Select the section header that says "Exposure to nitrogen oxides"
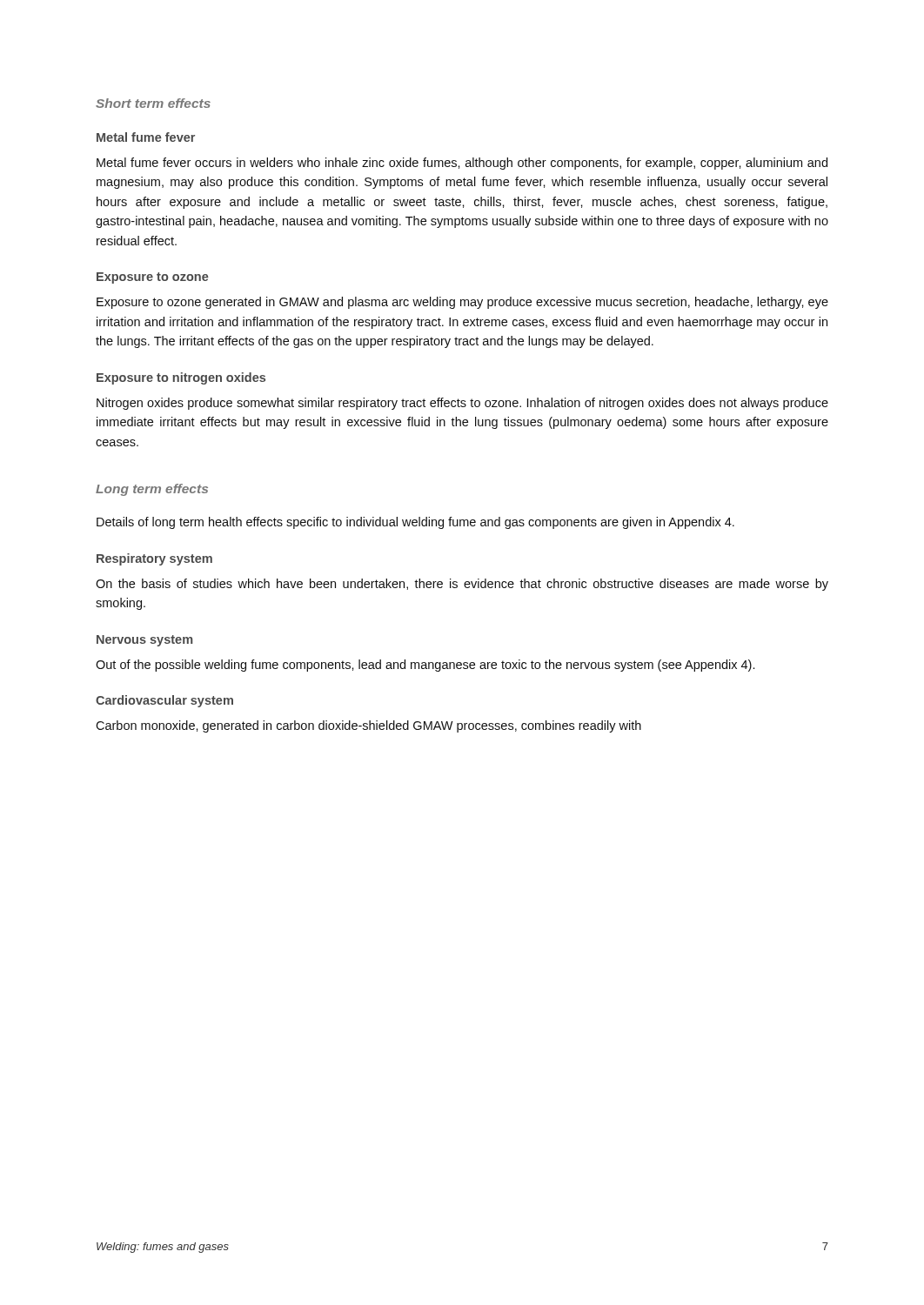The height and width of the screenshot is (1305, 924). pyautogui.click(x=181, y=377)
